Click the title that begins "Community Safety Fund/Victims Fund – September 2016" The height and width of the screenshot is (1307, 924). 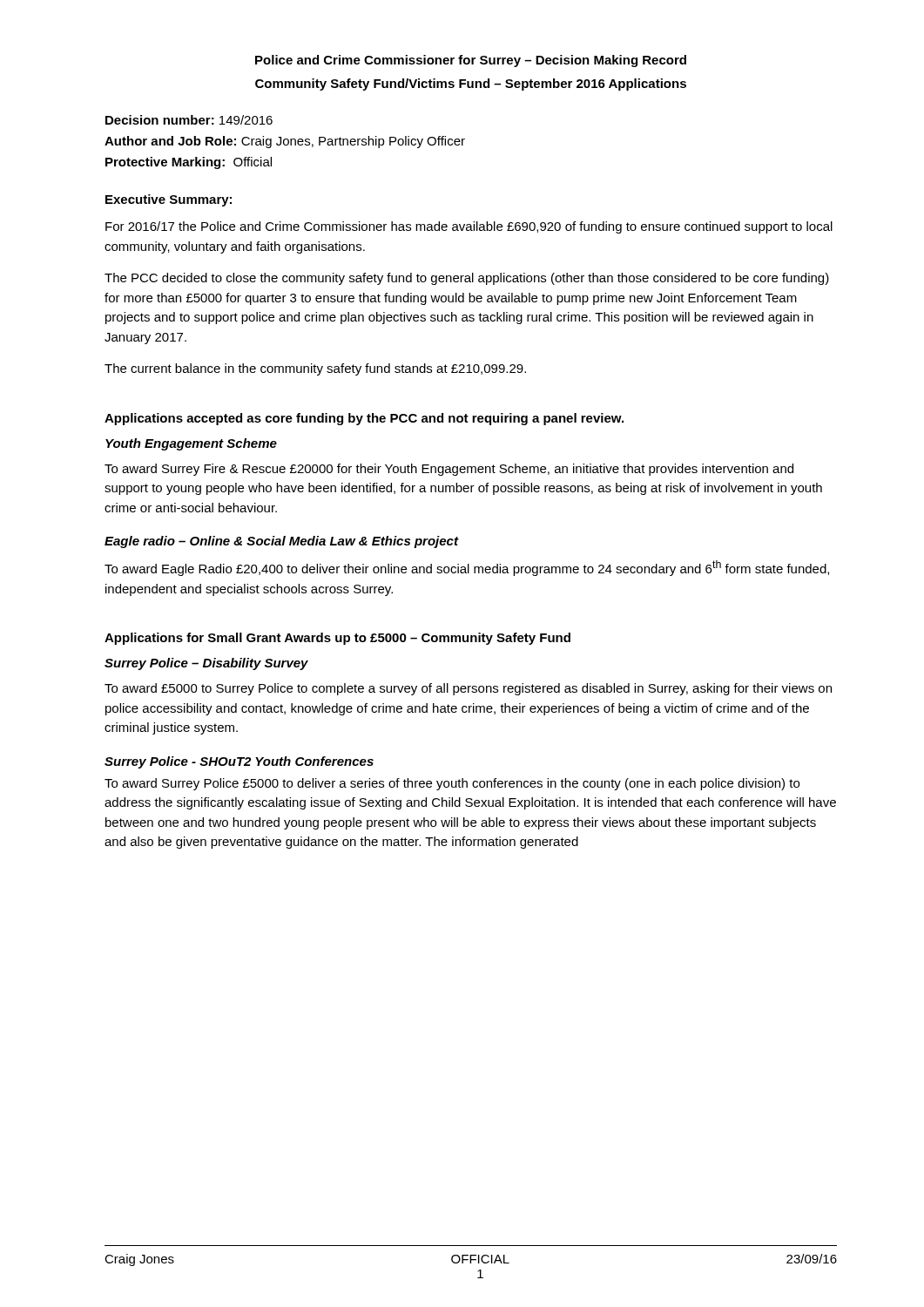[x=471, y=83]
